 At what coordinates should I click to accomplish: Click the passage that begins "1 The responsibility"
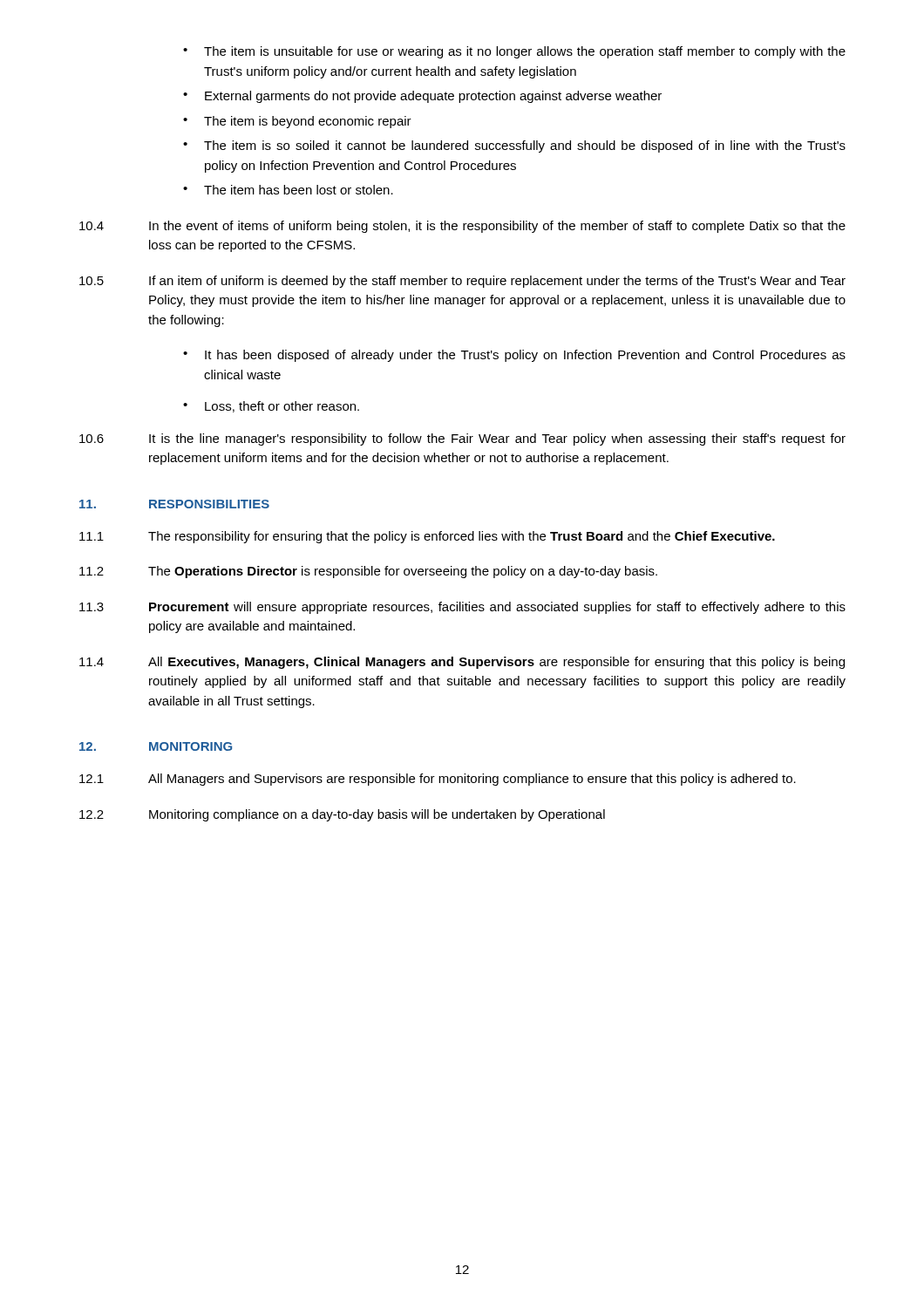pos(462,536)
